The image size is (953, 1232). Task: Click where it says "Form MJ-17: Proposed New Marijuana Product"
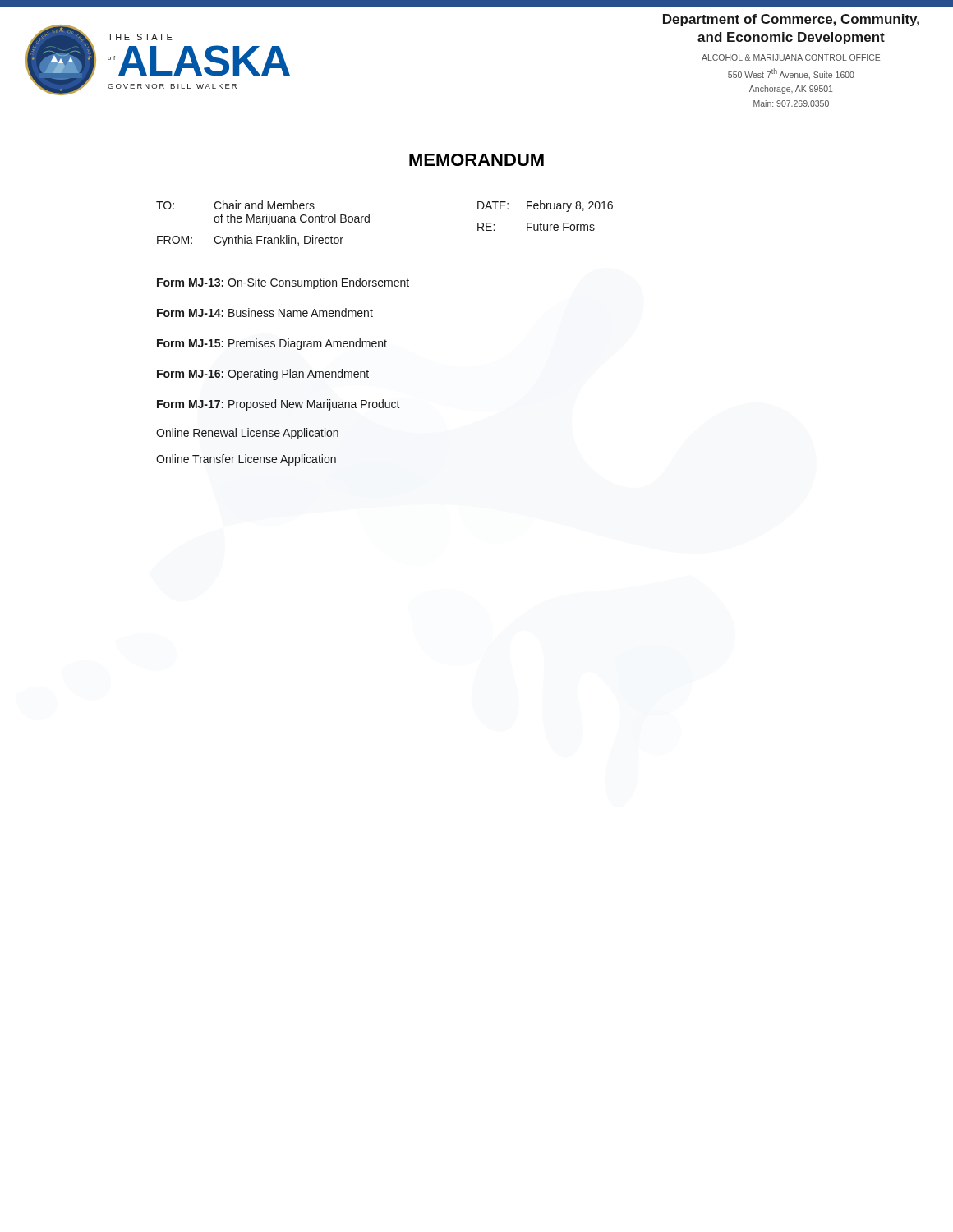pyautogui.click(x=278, y=404)
